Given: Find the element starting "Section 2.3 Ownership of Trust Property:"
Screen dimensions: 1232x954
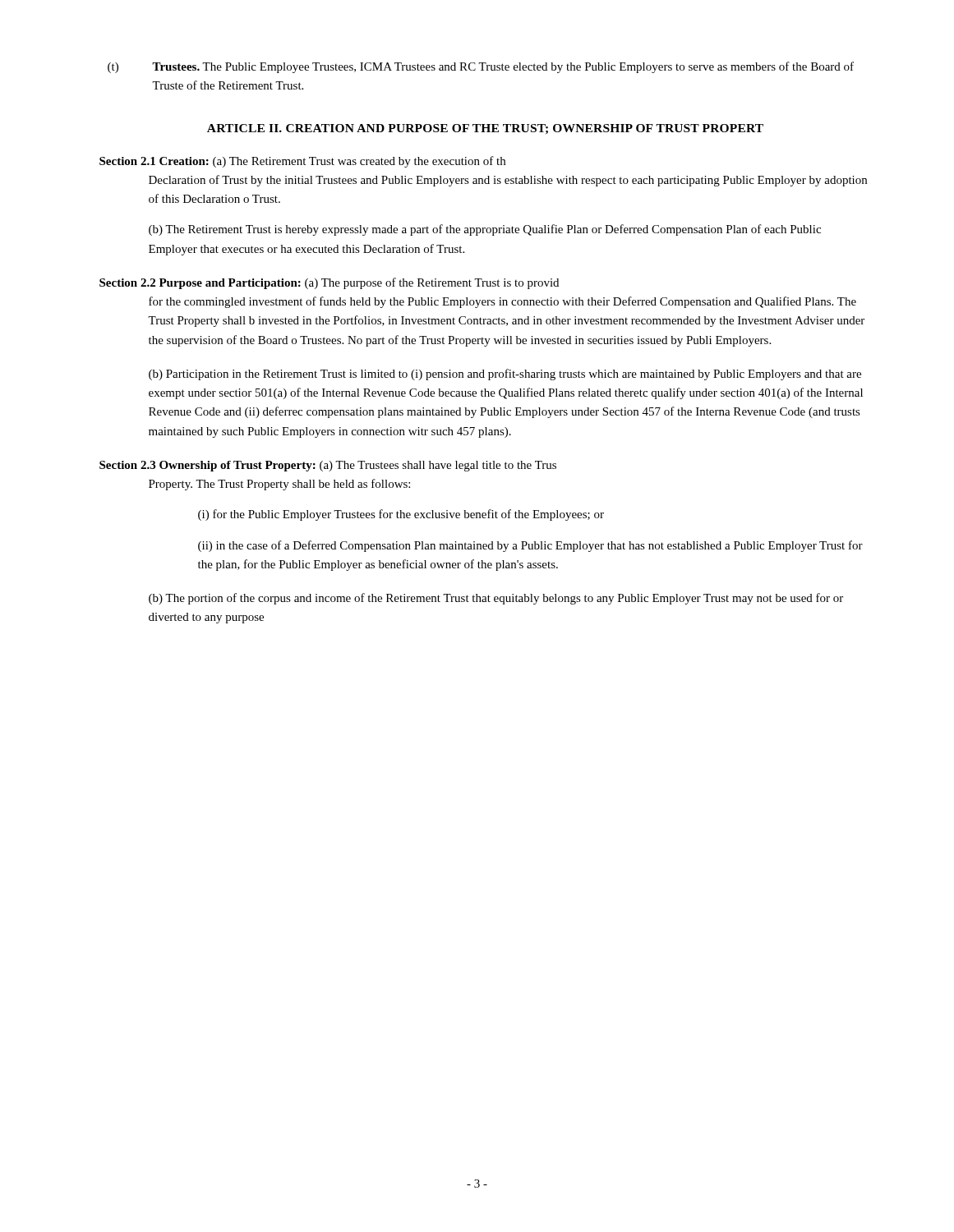Looking at the screenshot, I should point(485,476).
